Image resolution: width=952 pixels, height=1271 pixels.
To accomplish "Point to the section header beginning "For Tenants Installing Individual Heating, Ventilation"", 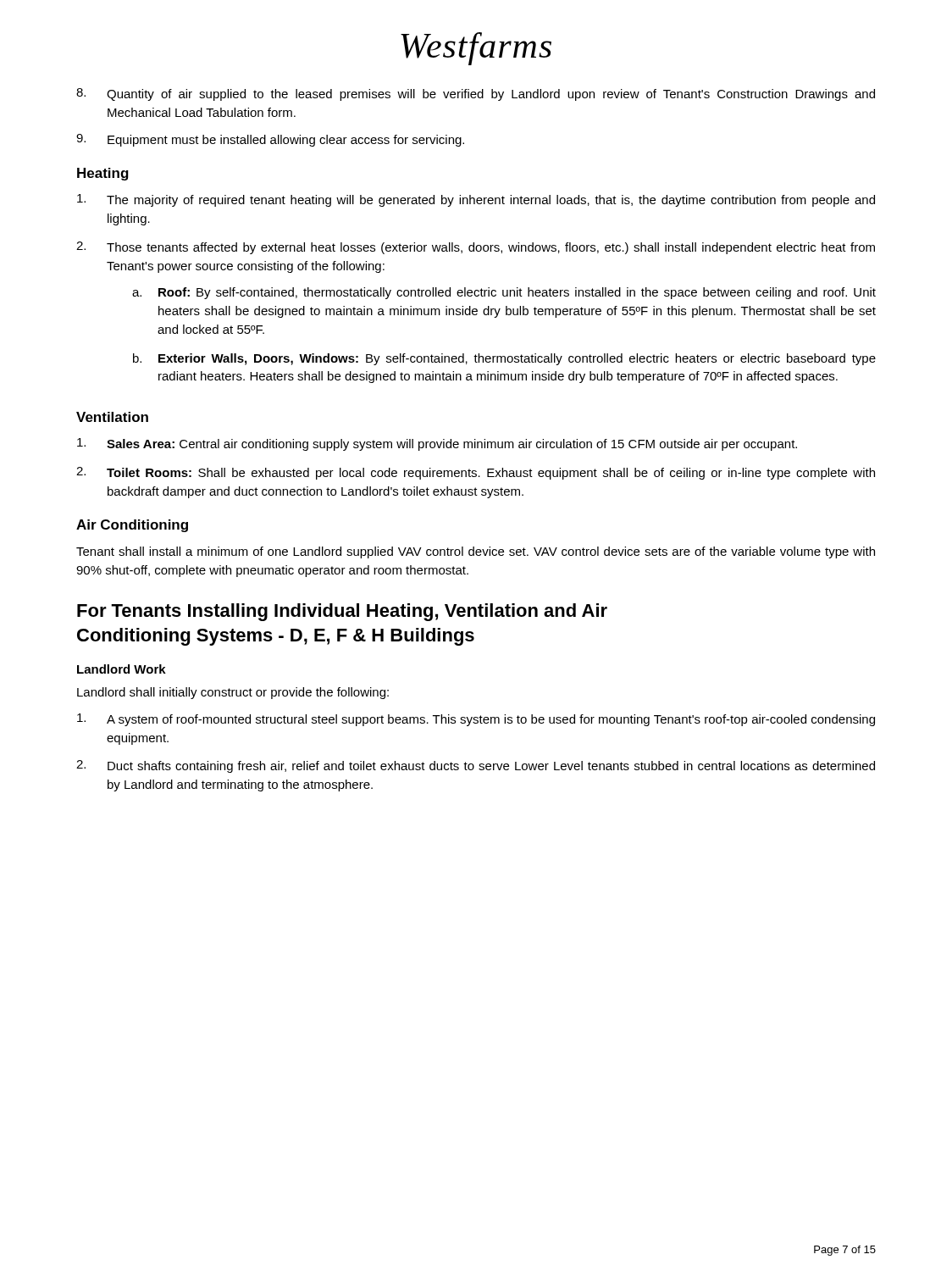I will click(x=342, y=623).
